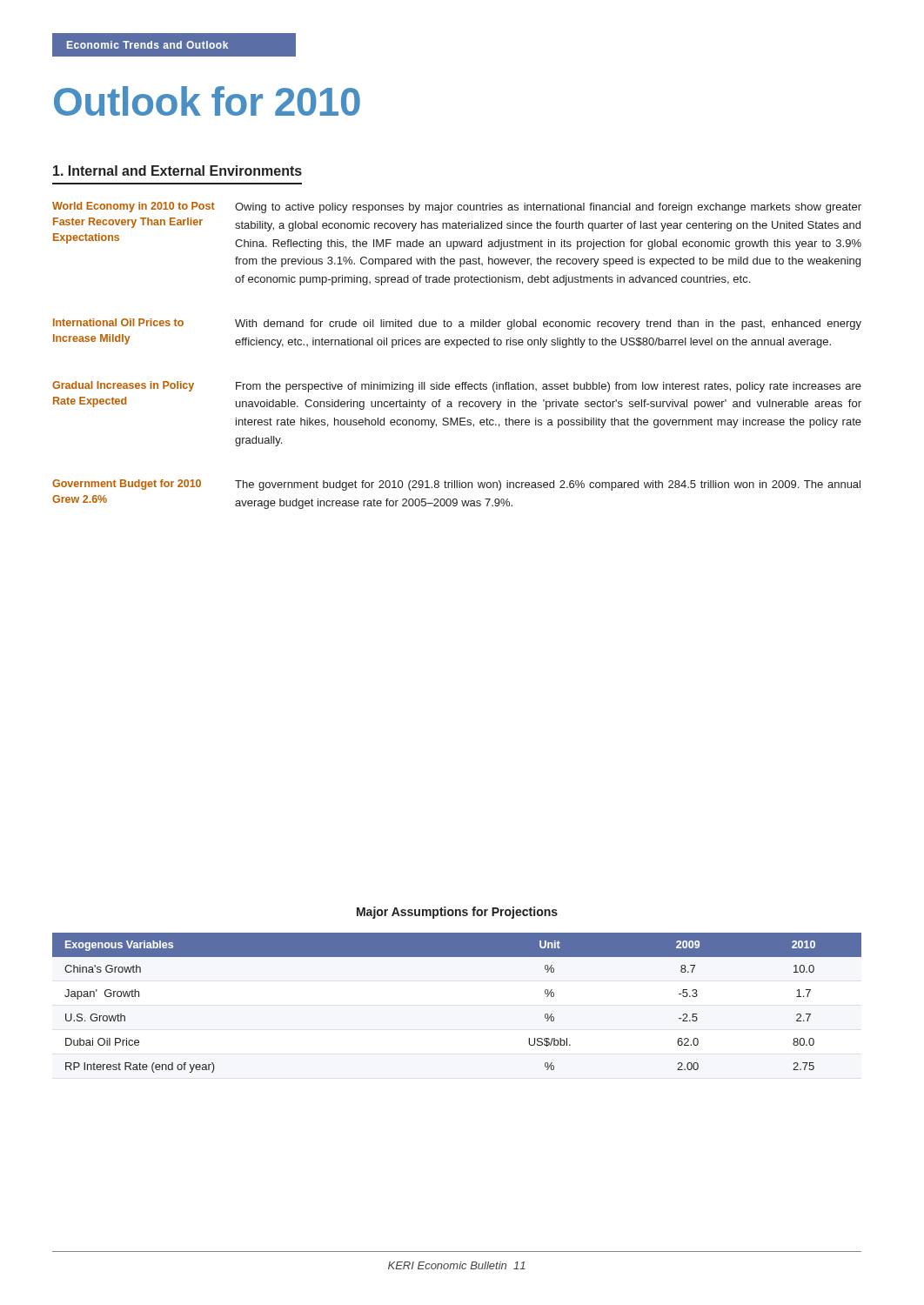The height and width of the screenshot is (1305, 924).
Task: Point to the block beginning "Owing to active policy responses"
Action: 548,243
